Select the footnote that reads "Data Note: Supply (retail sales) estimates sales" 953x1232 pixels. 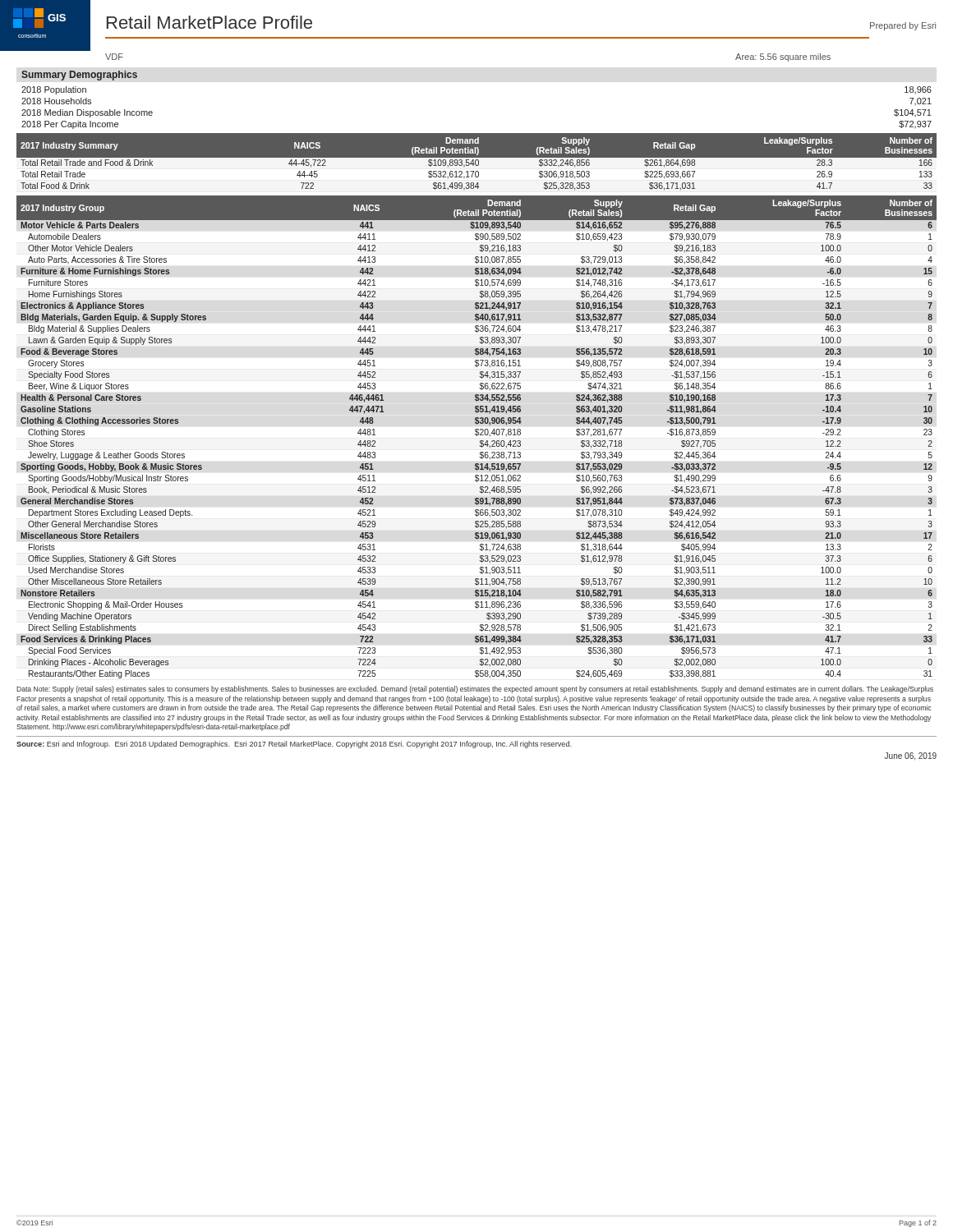click(x=475, y=708)
